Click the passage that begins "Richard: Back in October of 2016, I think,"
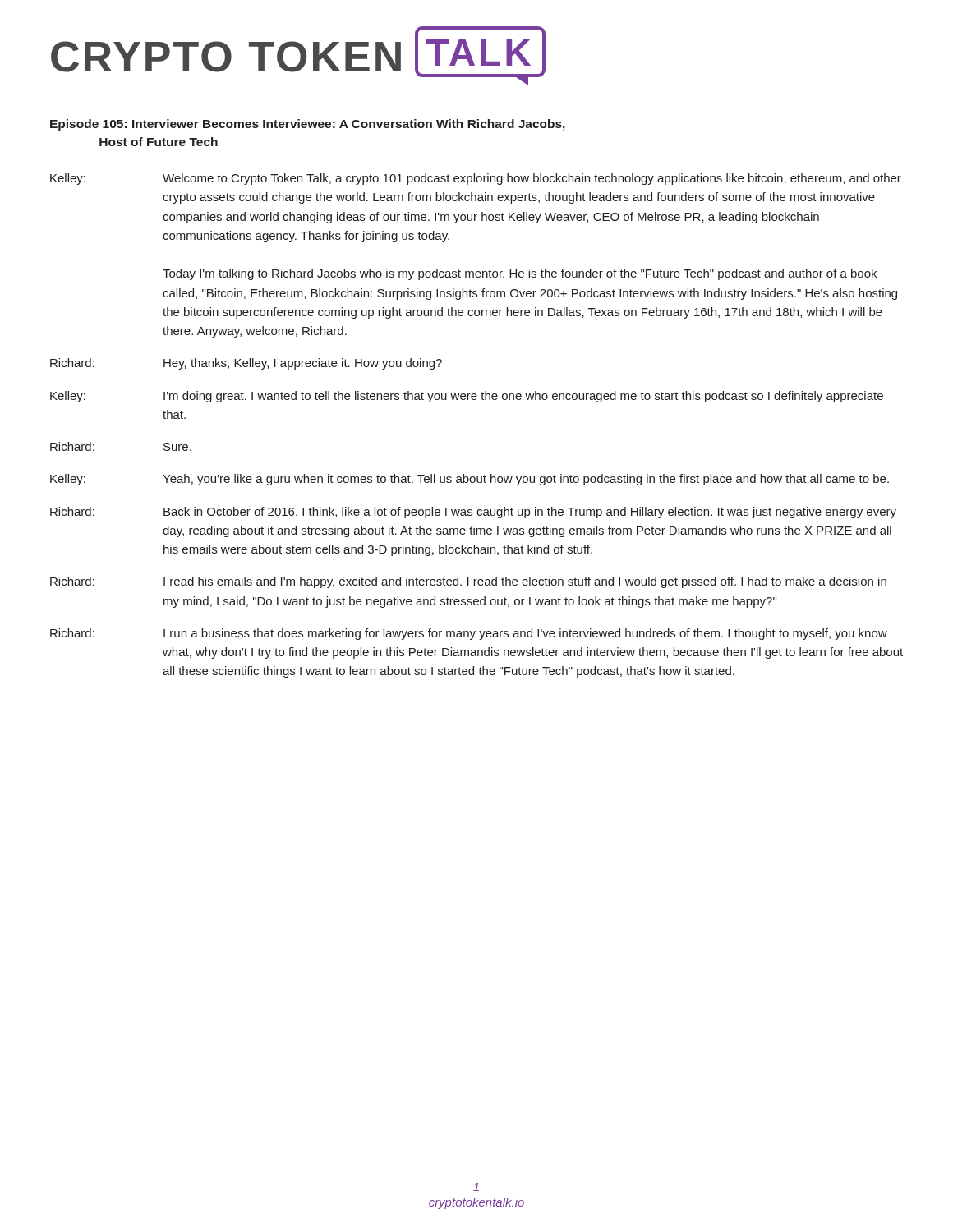The height and width of the screenshot is (1232, 953). (x=476, y=530)
